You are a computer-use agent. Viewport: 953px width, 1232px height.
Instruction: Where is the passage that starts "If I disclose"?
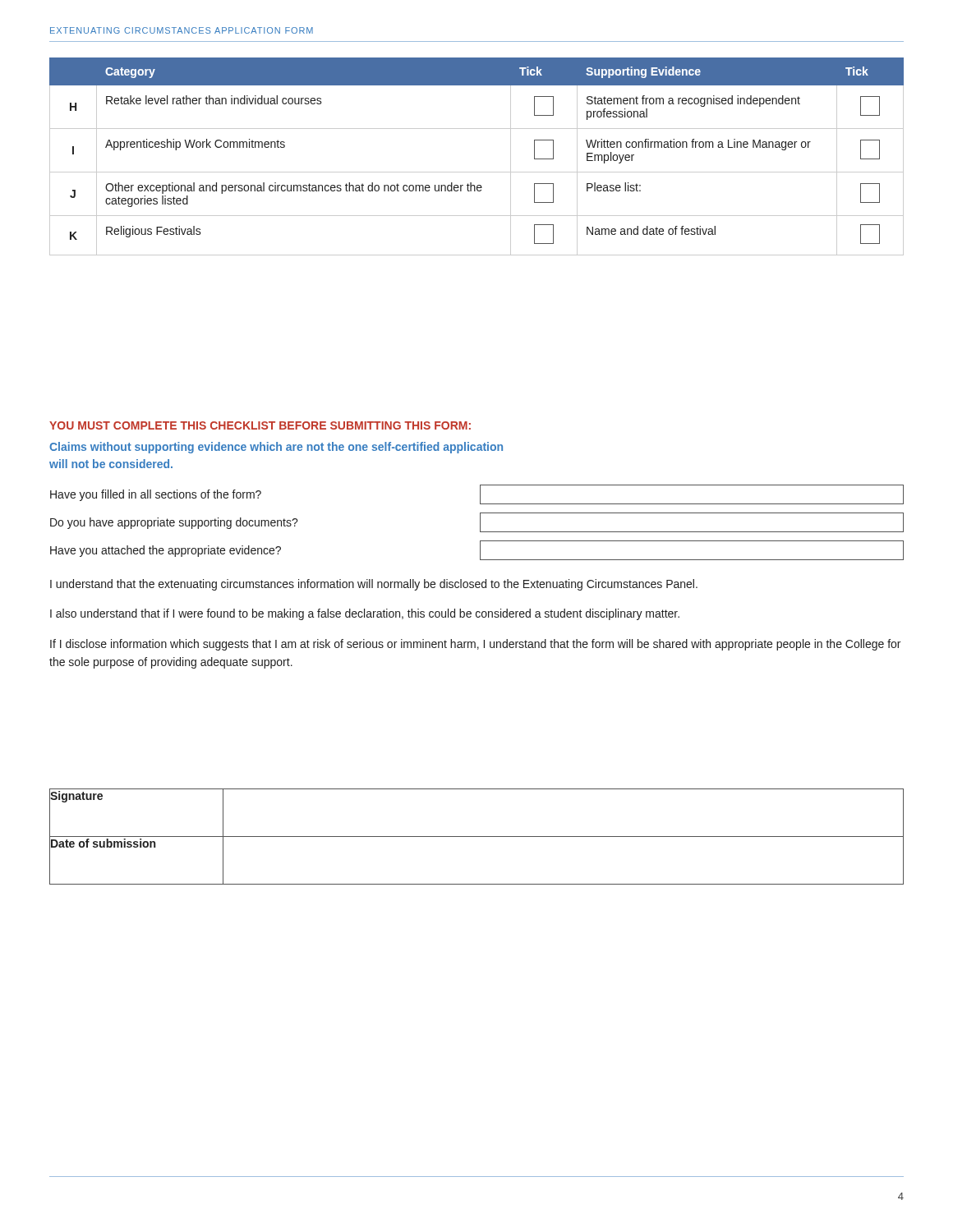coord(475,653)
